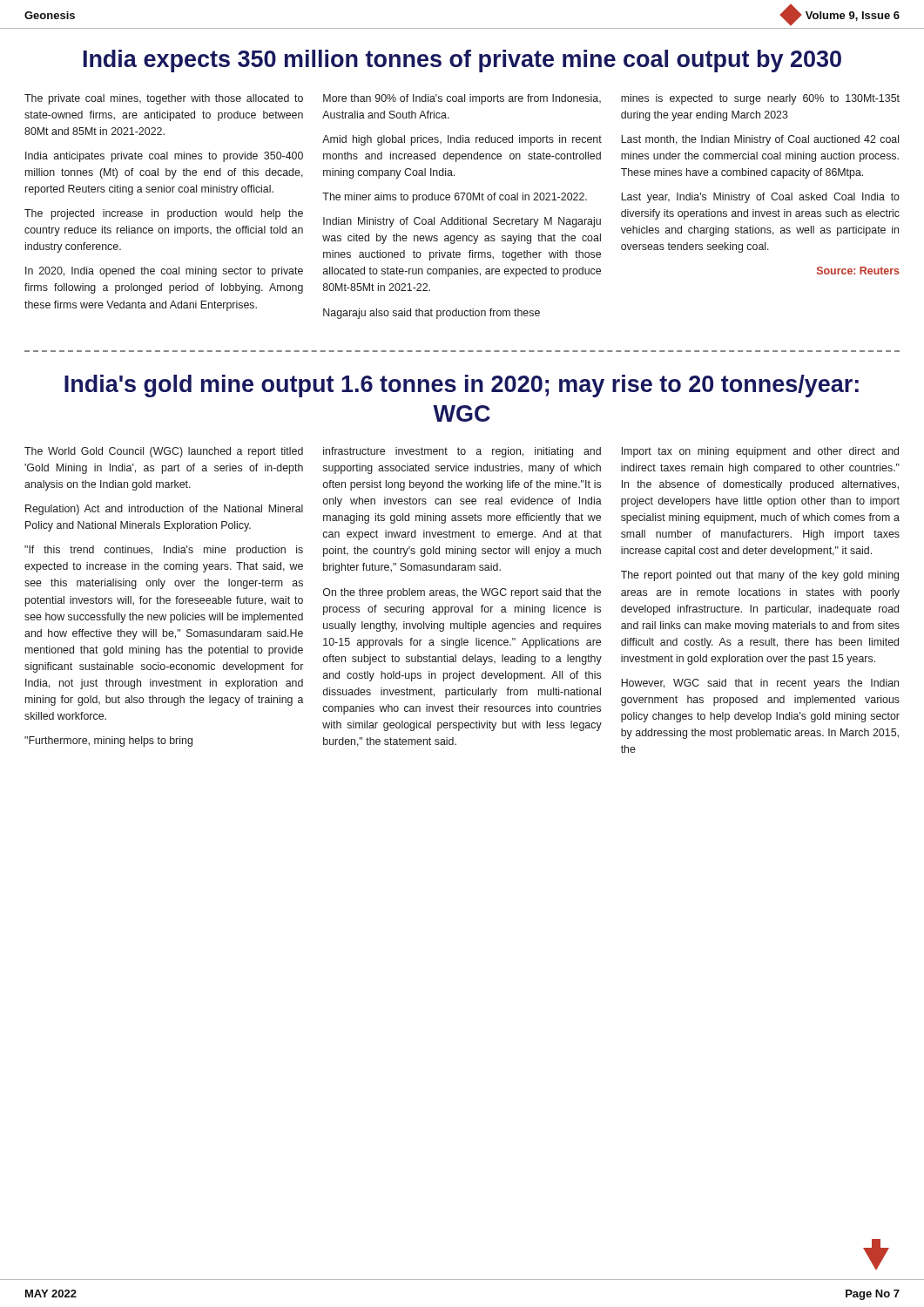Screen dimensions: 1307x924
Task: Click on the text block that says "The private coal mines,"
Action: 164,202
